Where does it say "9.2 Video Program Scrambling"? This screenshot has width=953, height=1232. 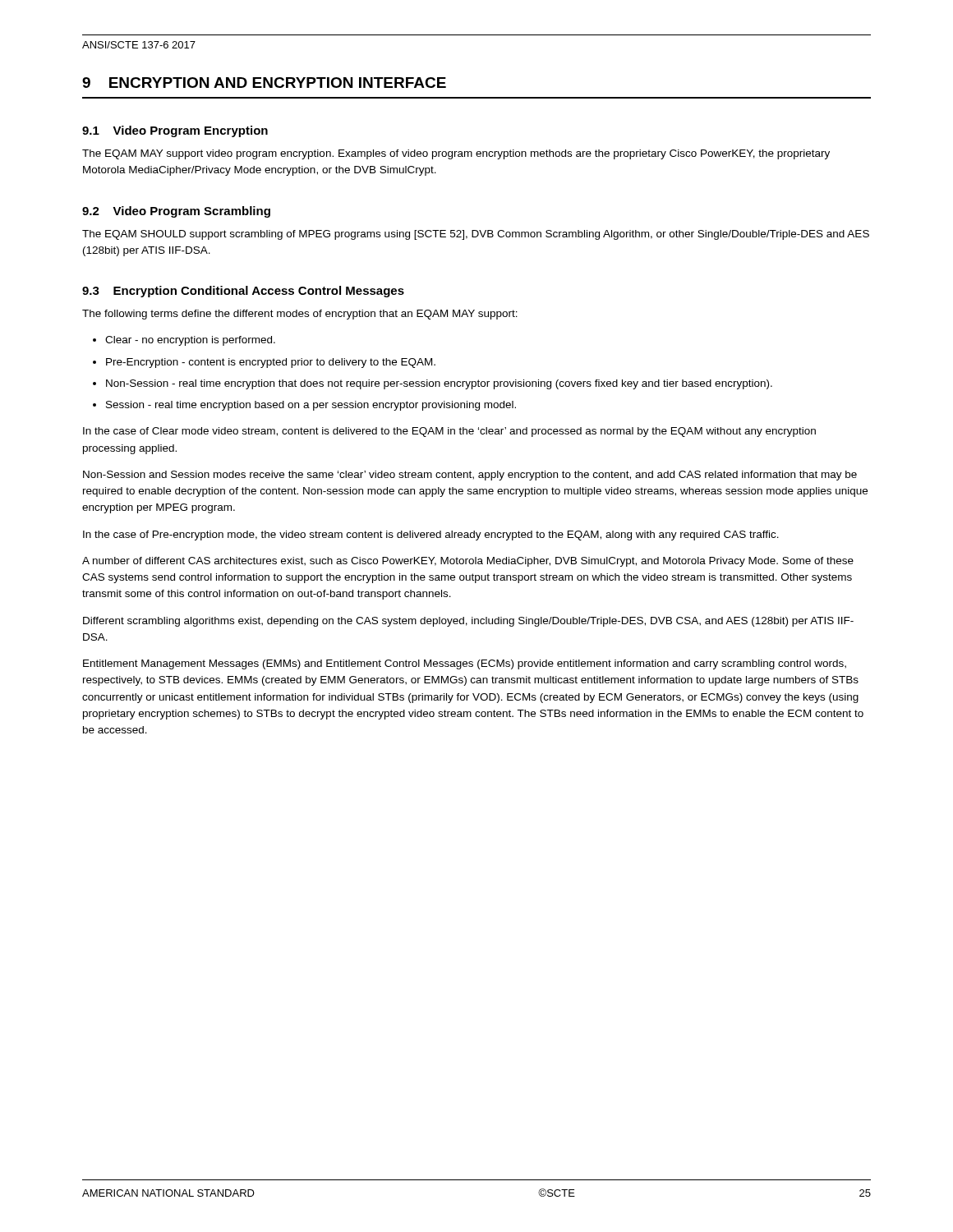176,212
